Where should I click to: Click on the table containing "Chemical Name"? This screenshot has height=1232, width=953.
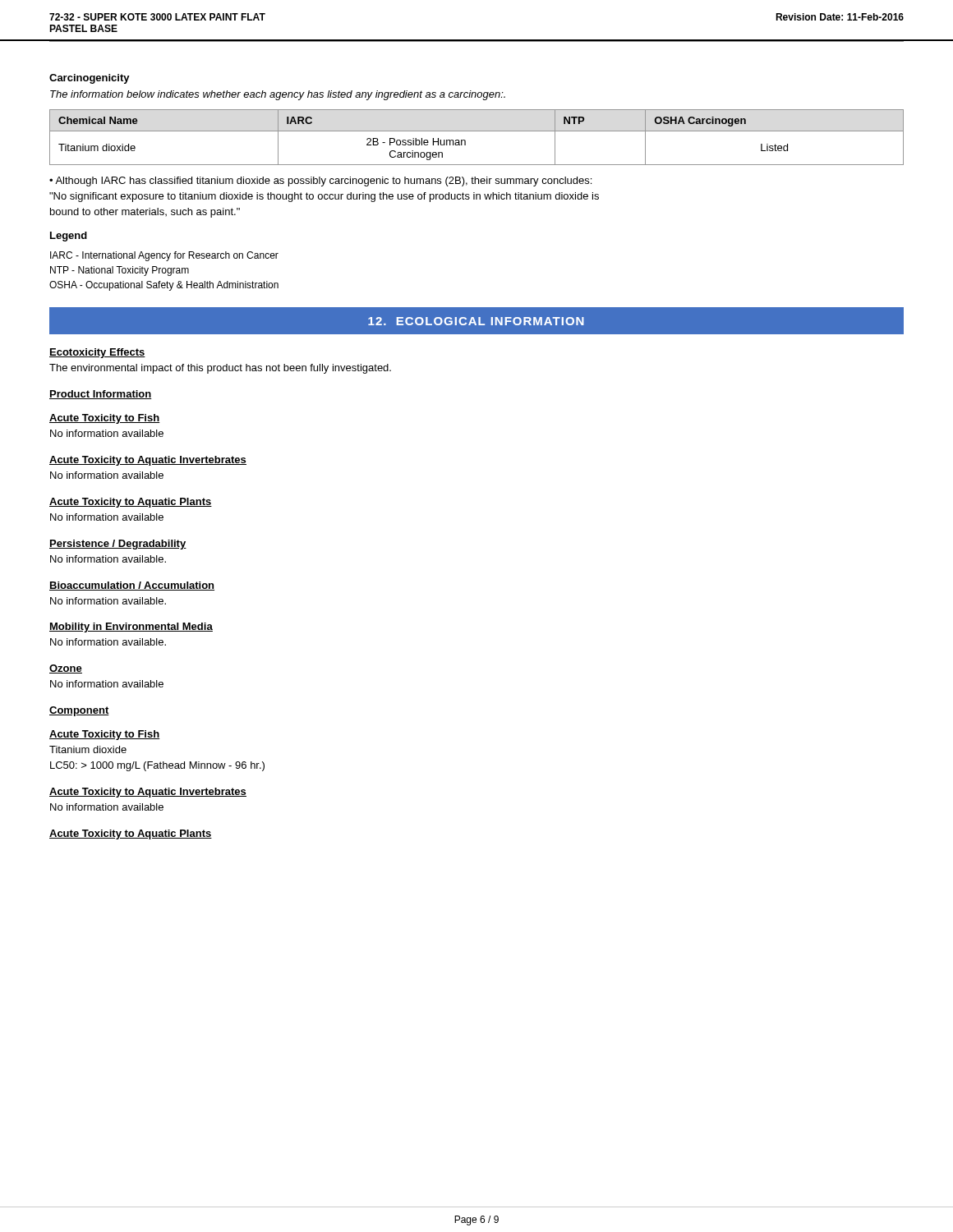(476, 137)
